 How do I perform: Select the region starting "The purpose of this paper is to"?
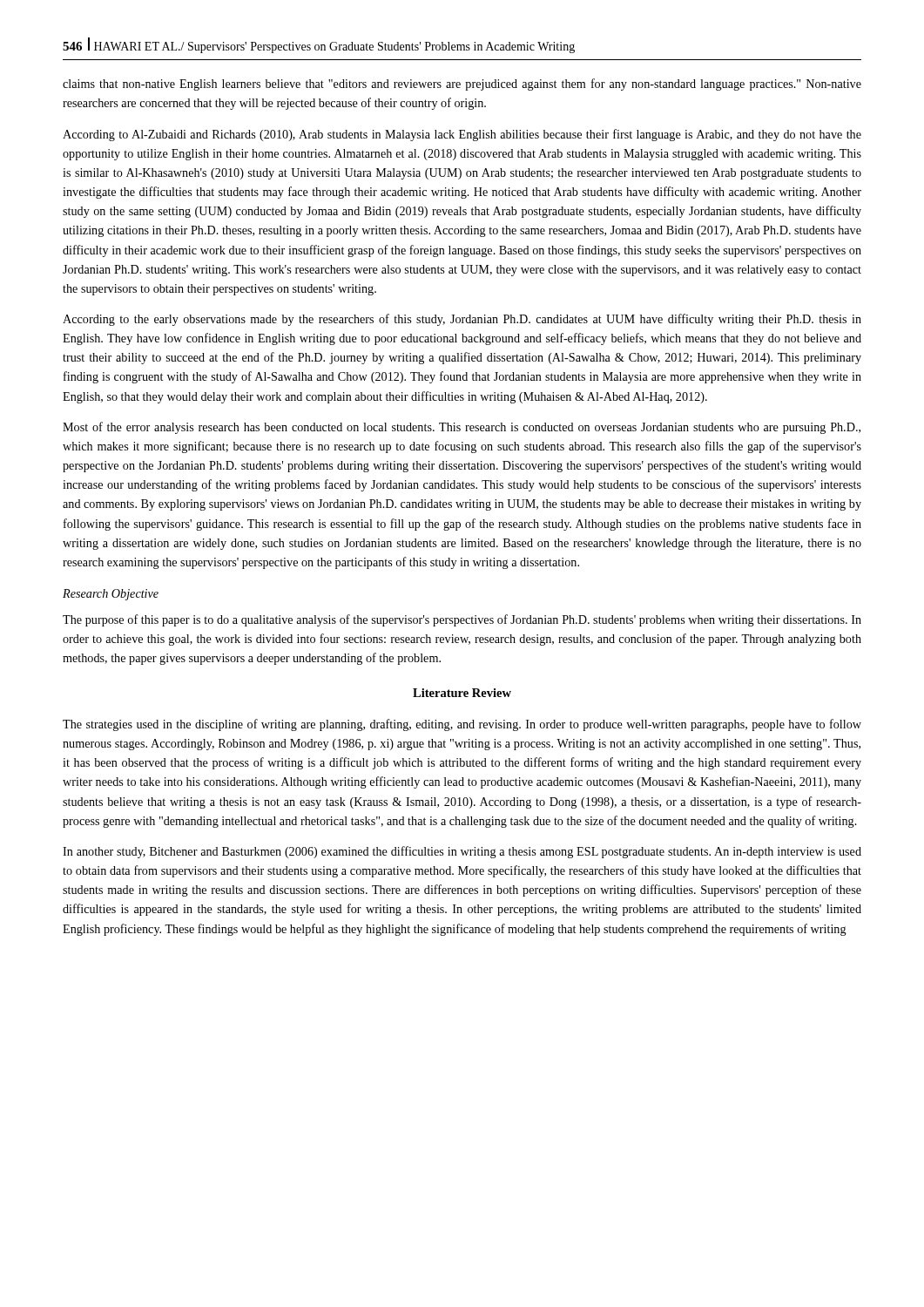point(462,639)
